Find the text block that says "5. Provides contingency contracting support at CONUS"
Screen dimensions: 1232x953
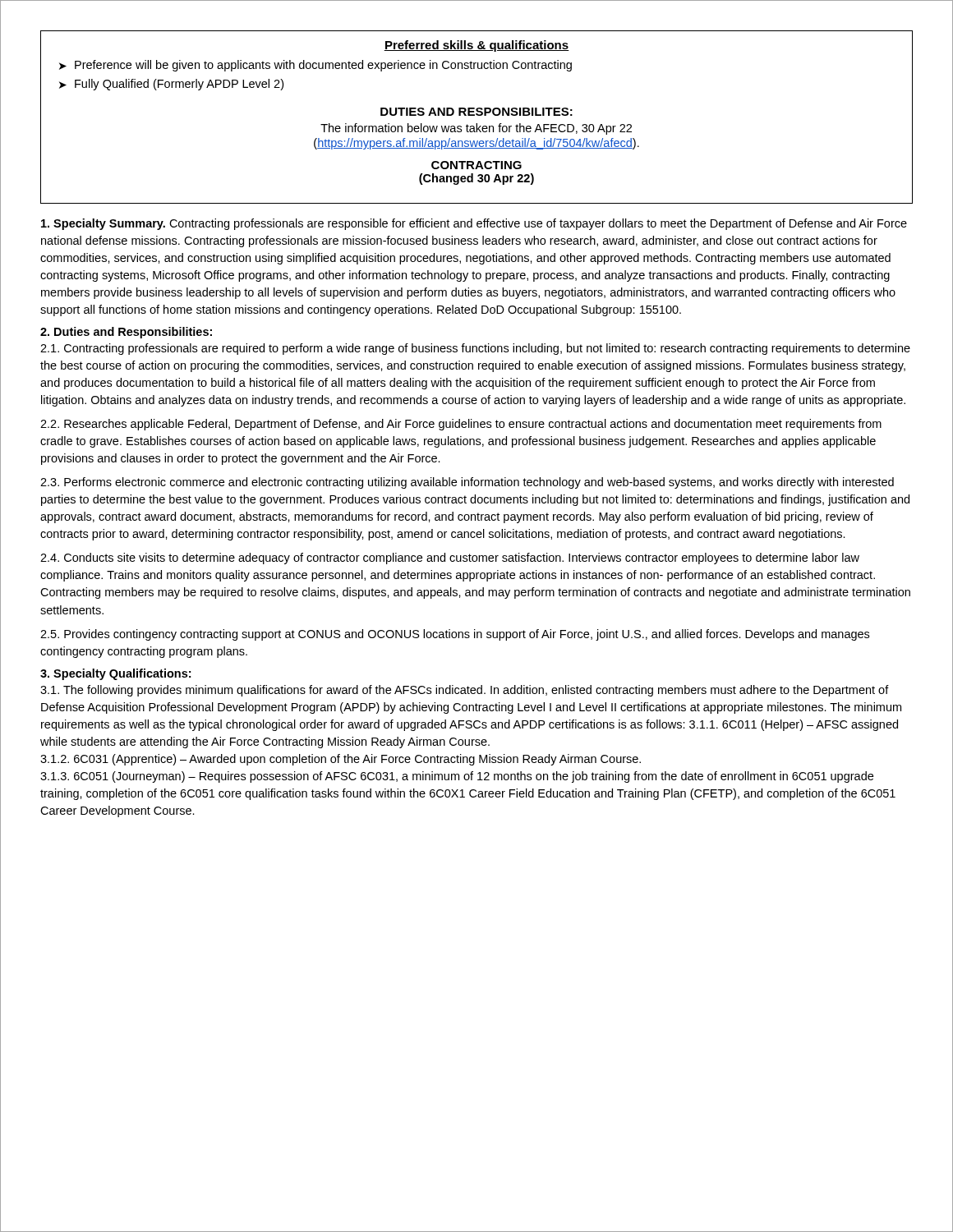[x=455, y=642]
